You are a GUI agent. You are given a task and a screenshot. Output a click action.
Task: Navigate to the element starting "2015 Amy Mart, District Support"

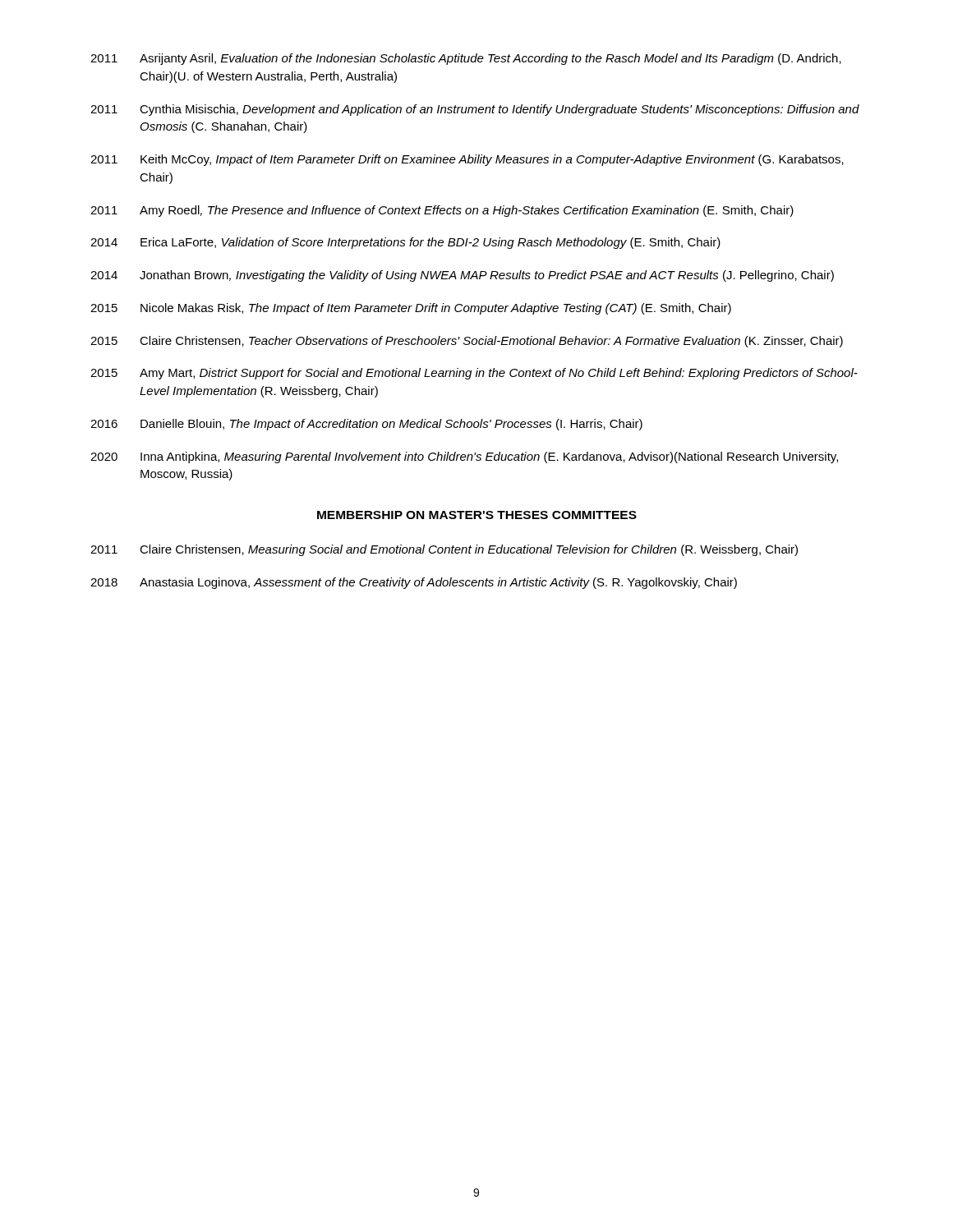pos(476,382)
